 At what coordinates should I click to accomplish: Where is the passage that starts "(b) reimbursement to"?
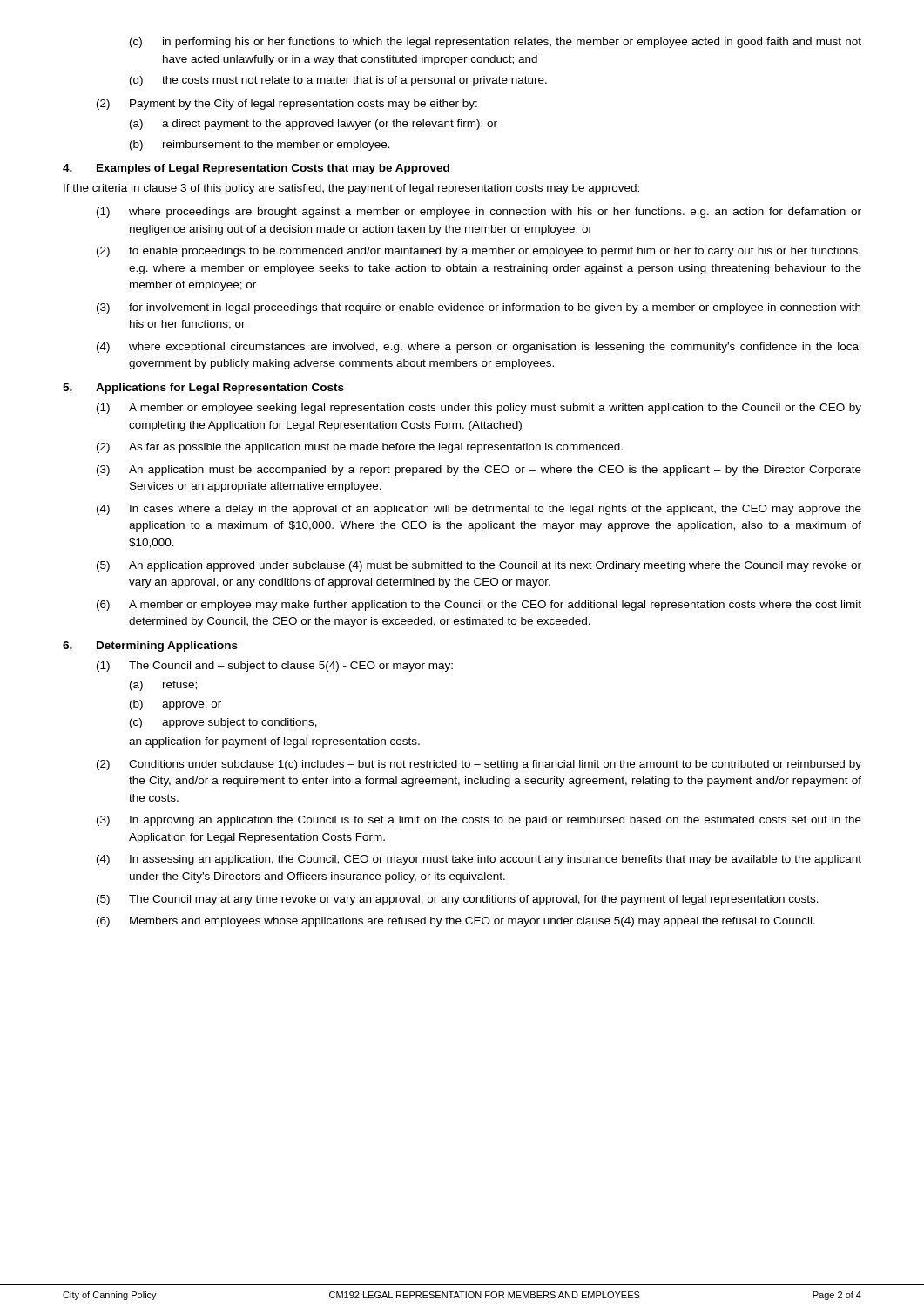point(260,146)
